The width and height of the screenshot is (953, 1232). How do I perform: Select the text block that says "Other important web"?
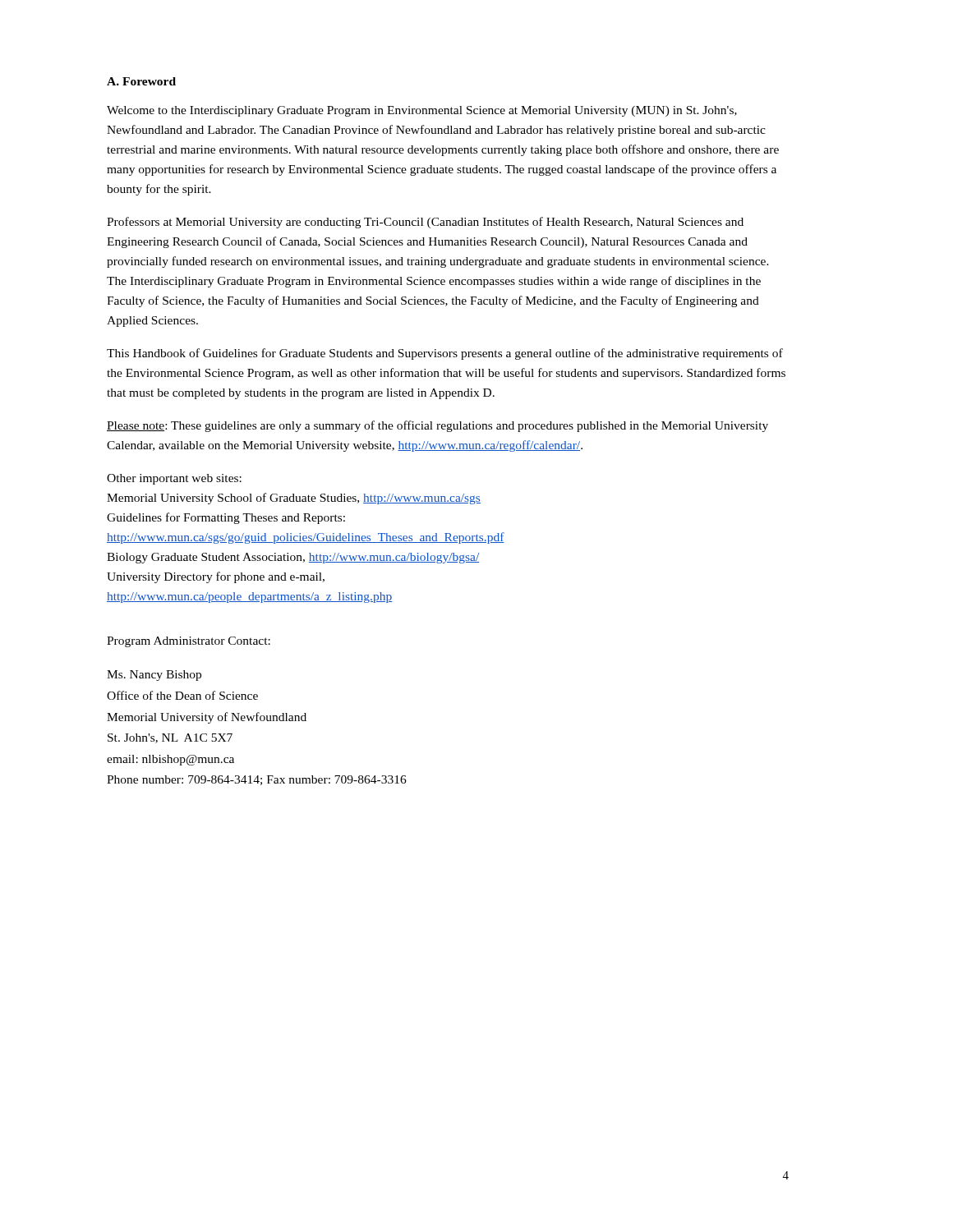305,537
